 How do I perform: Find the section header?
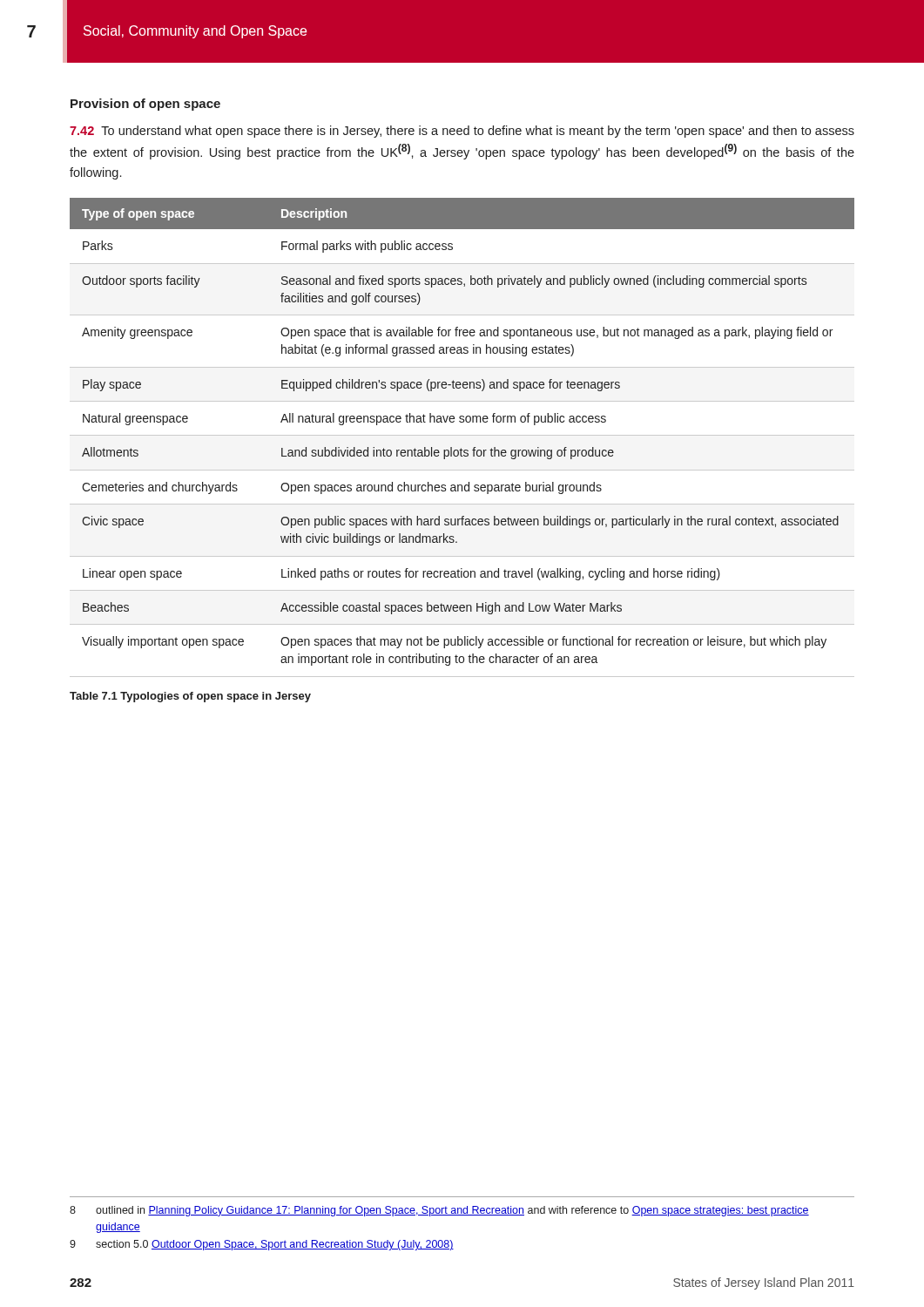pyautogui.click(x=145, y=103)
